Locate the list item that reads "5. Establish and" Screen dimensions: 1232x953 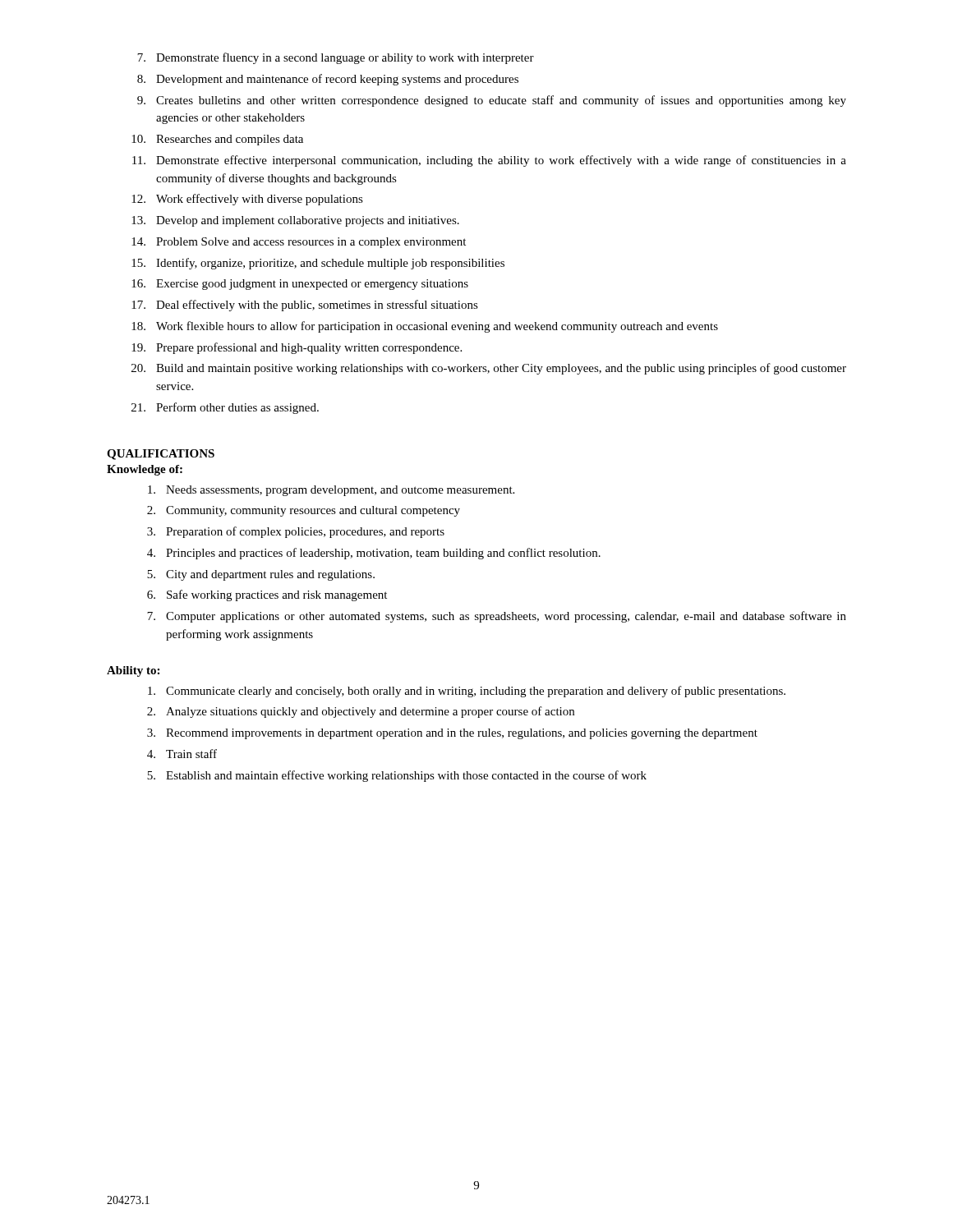click(x=489, y=776)
